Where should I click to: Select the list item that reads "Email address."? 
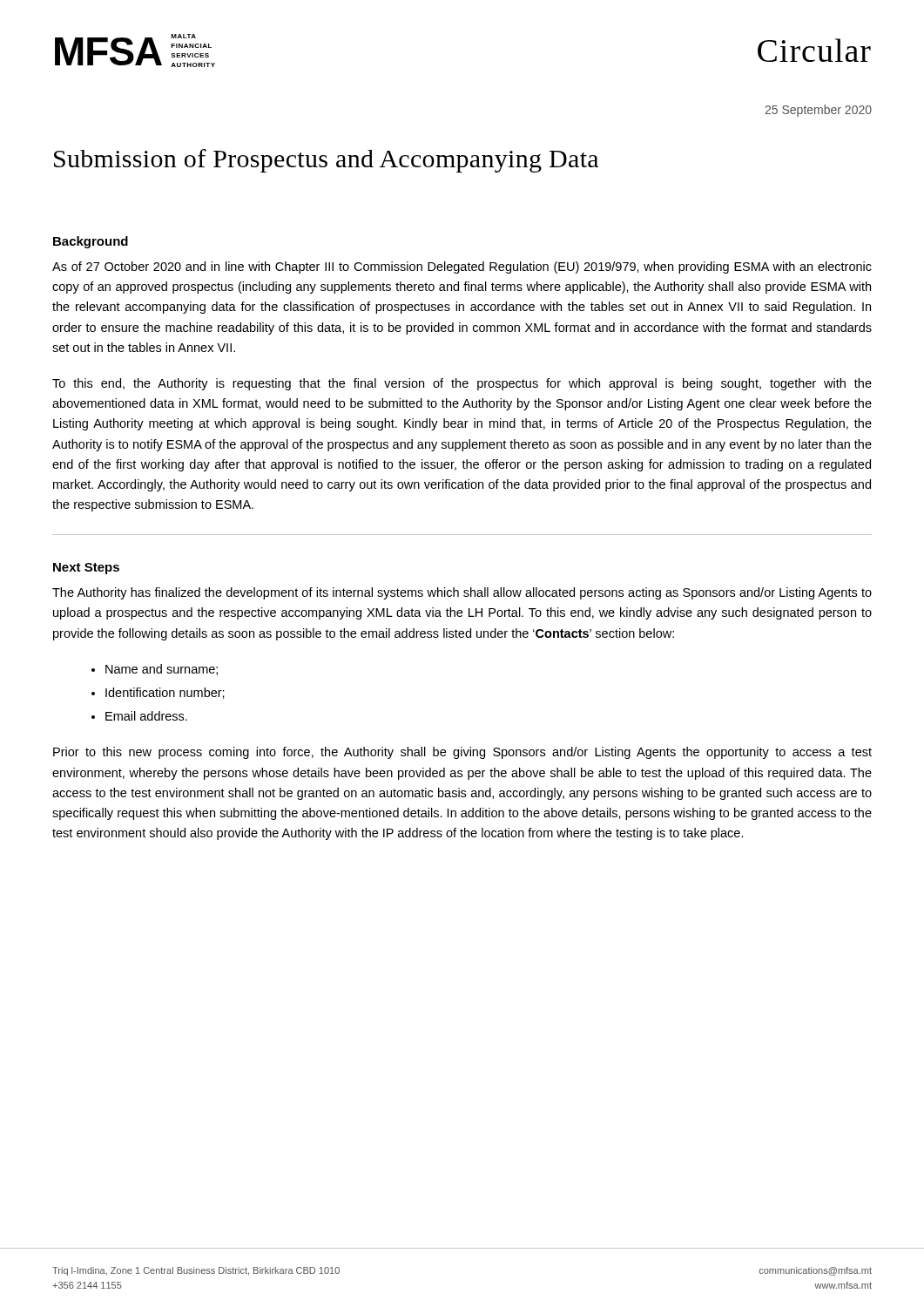(146, 716)
